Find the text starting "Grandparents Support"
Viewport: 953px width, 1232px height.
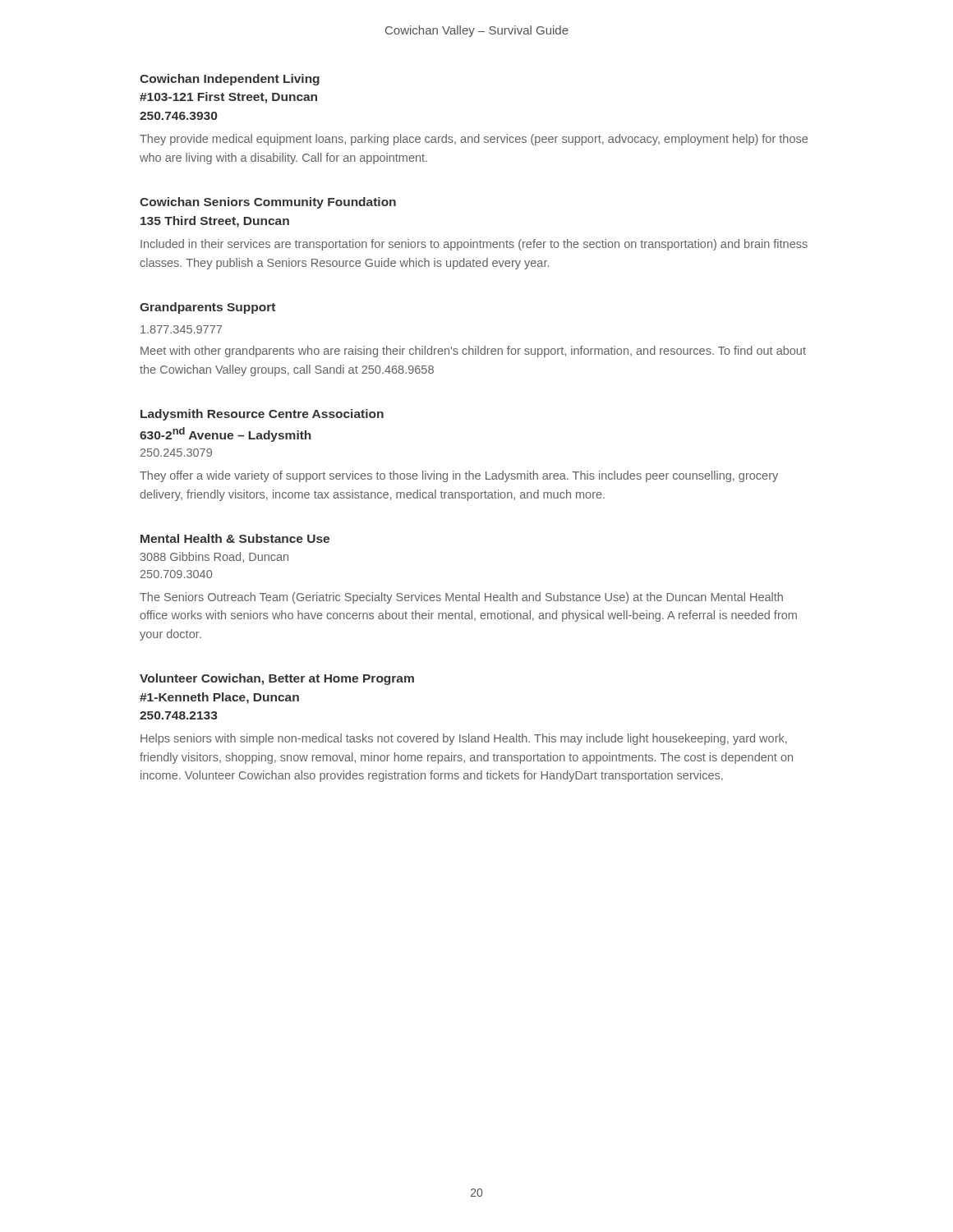click(207, 308)
